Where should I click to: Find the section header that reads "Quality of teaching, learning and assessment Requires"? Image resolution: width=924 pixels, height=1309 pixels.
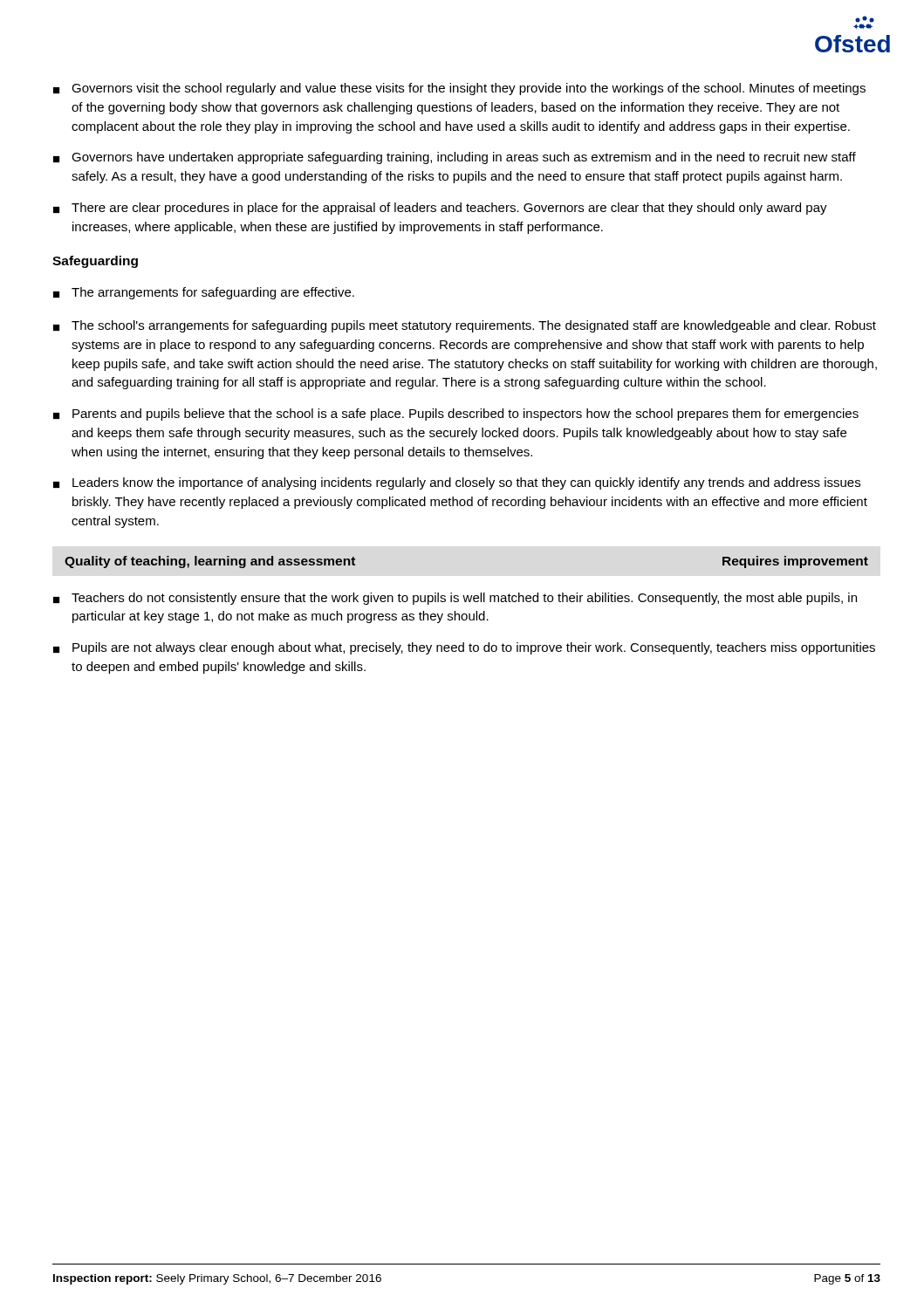click(x=205, y=562)
